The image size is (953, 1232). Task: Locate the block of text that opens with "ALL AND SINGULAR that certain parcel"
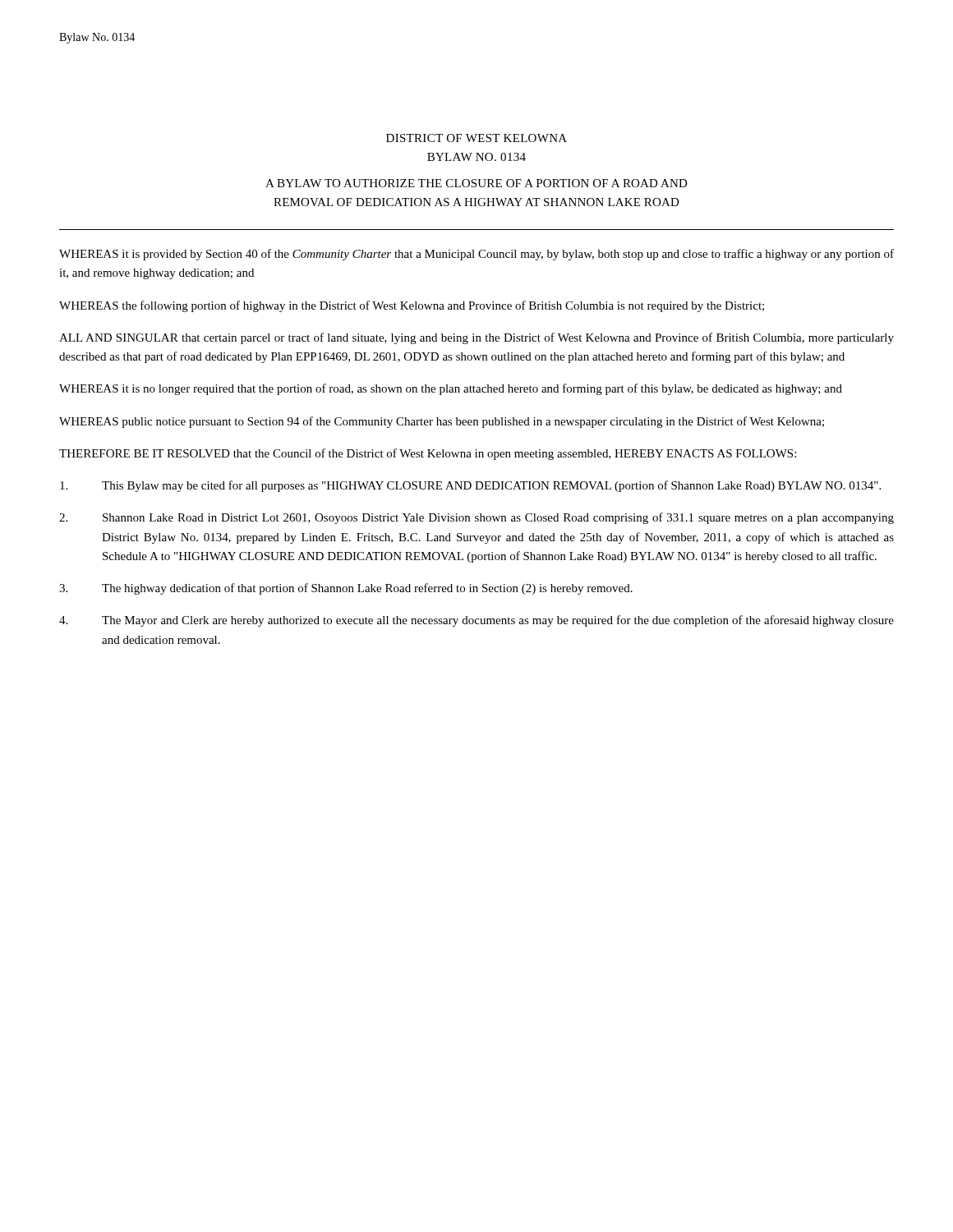point(476,347)
